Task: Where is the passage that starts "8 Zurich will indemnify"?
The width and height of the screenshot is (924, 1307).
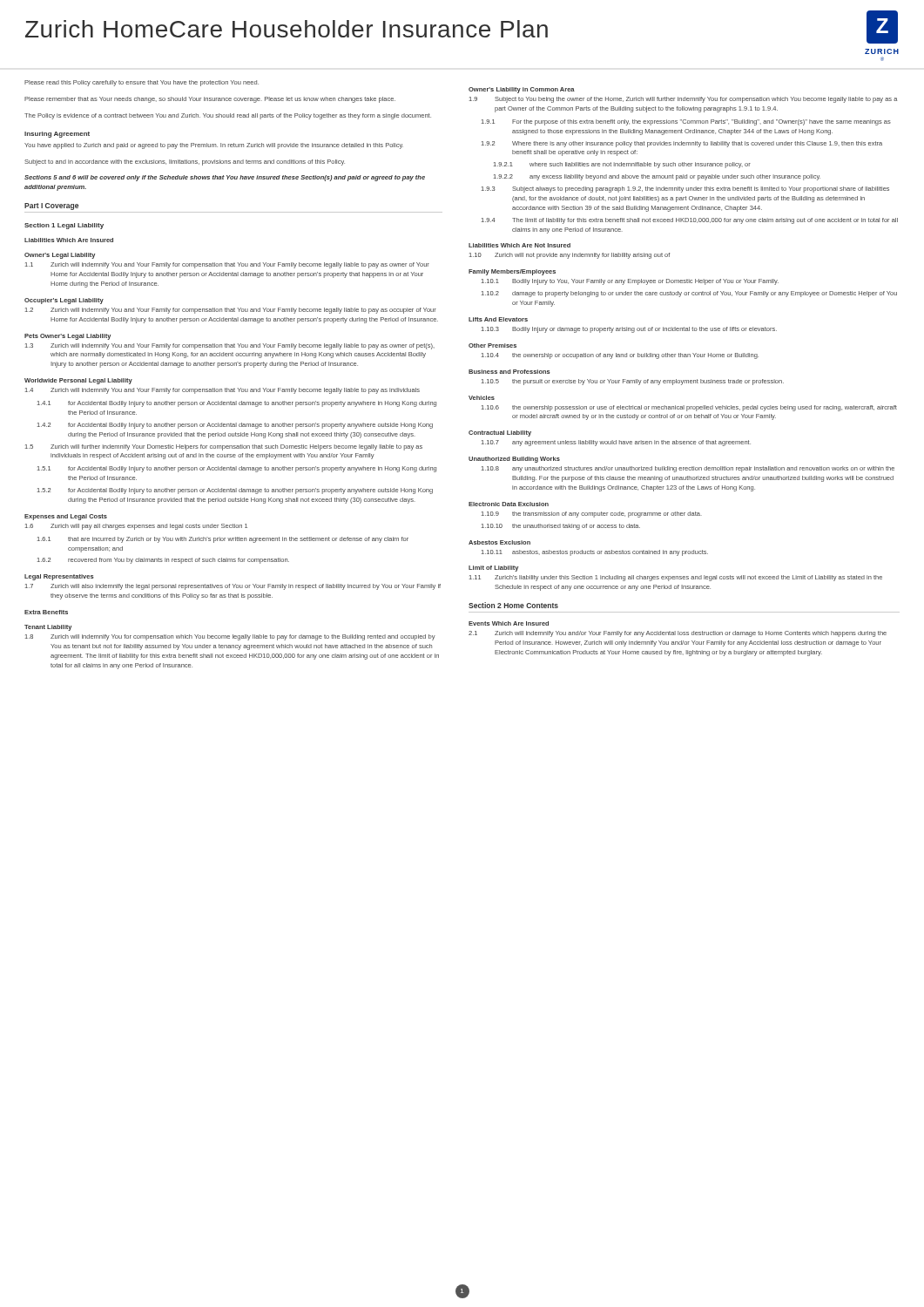Action: coord(233,652)
